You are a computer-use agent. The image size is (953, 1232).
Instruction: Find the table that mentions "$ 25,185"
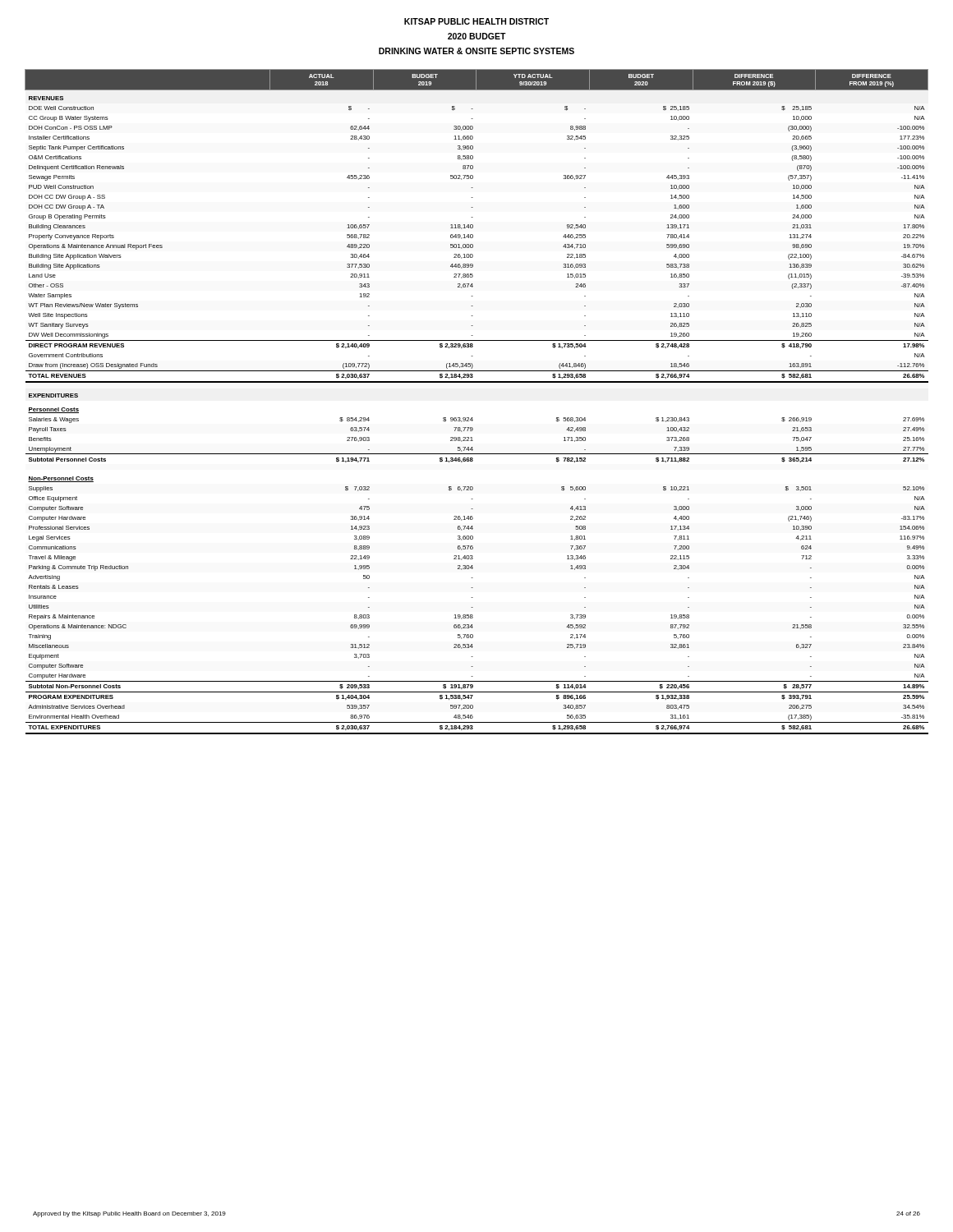tap(476, 401)
